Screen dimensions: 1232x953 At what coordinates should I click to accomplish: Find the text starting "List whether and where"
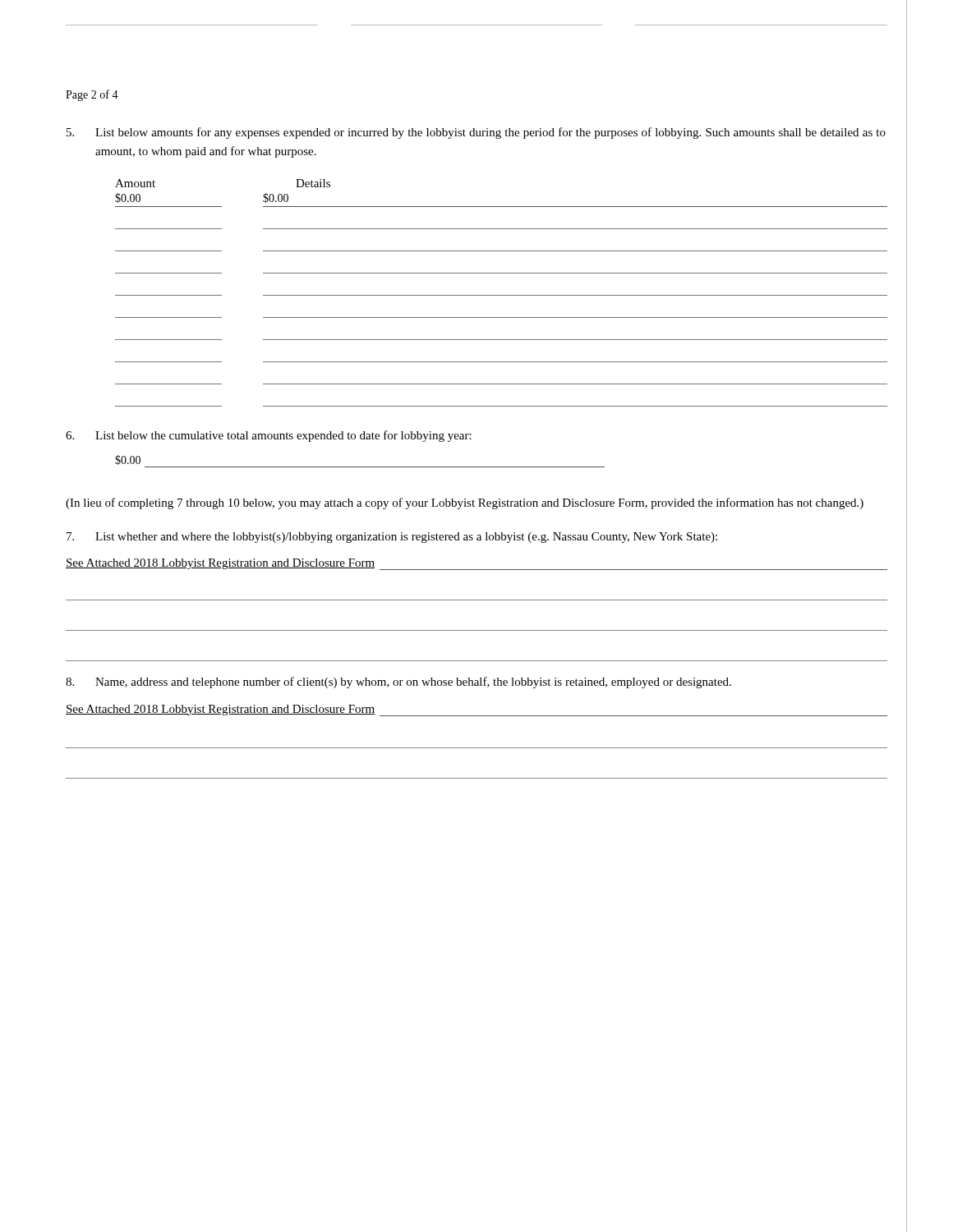pos(476,537)
